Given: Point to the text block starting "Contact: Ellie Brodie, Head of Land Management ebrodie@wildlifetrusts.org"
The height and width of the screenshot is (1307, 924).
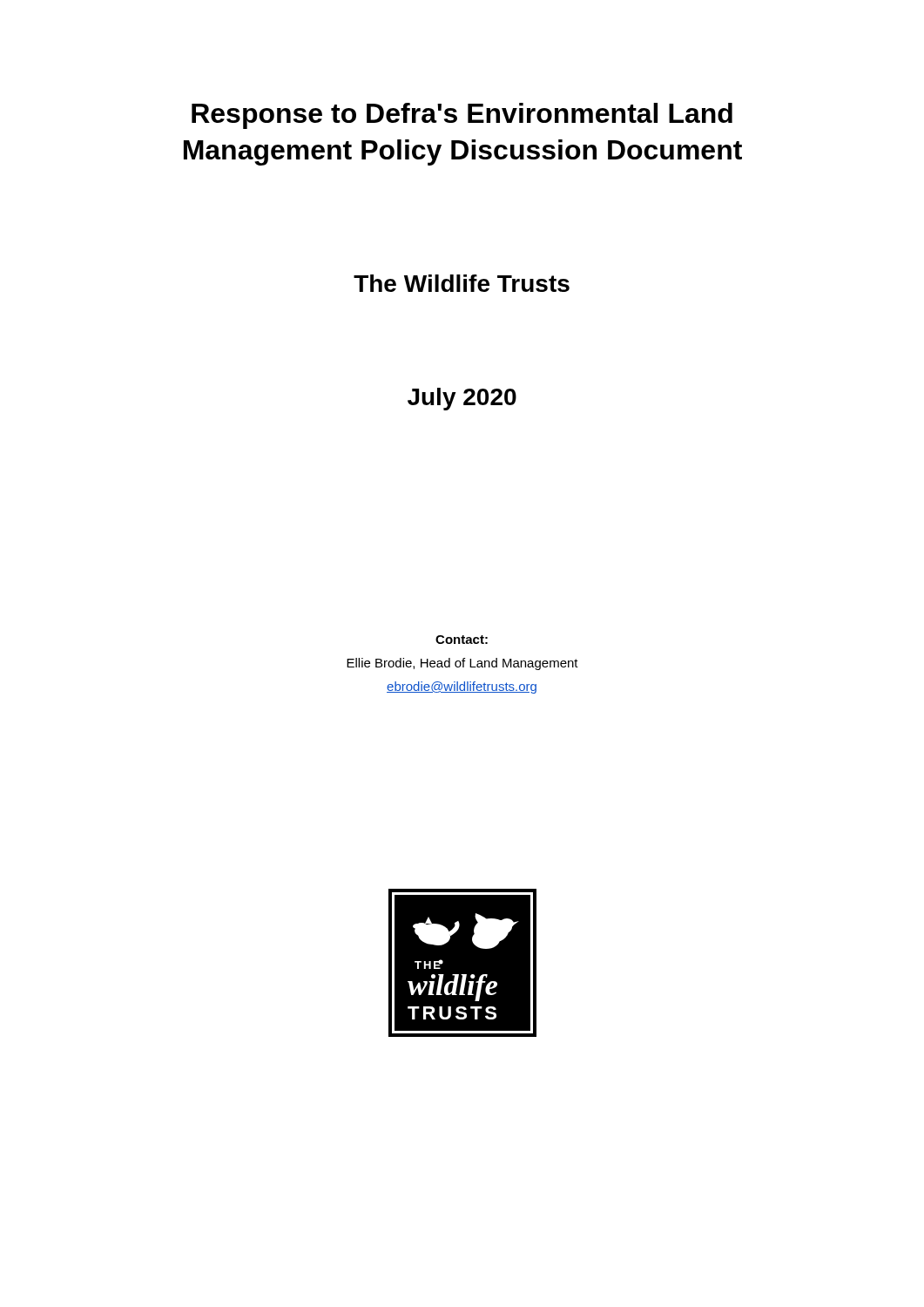Looking at the screenshot, I should point(462,663).
